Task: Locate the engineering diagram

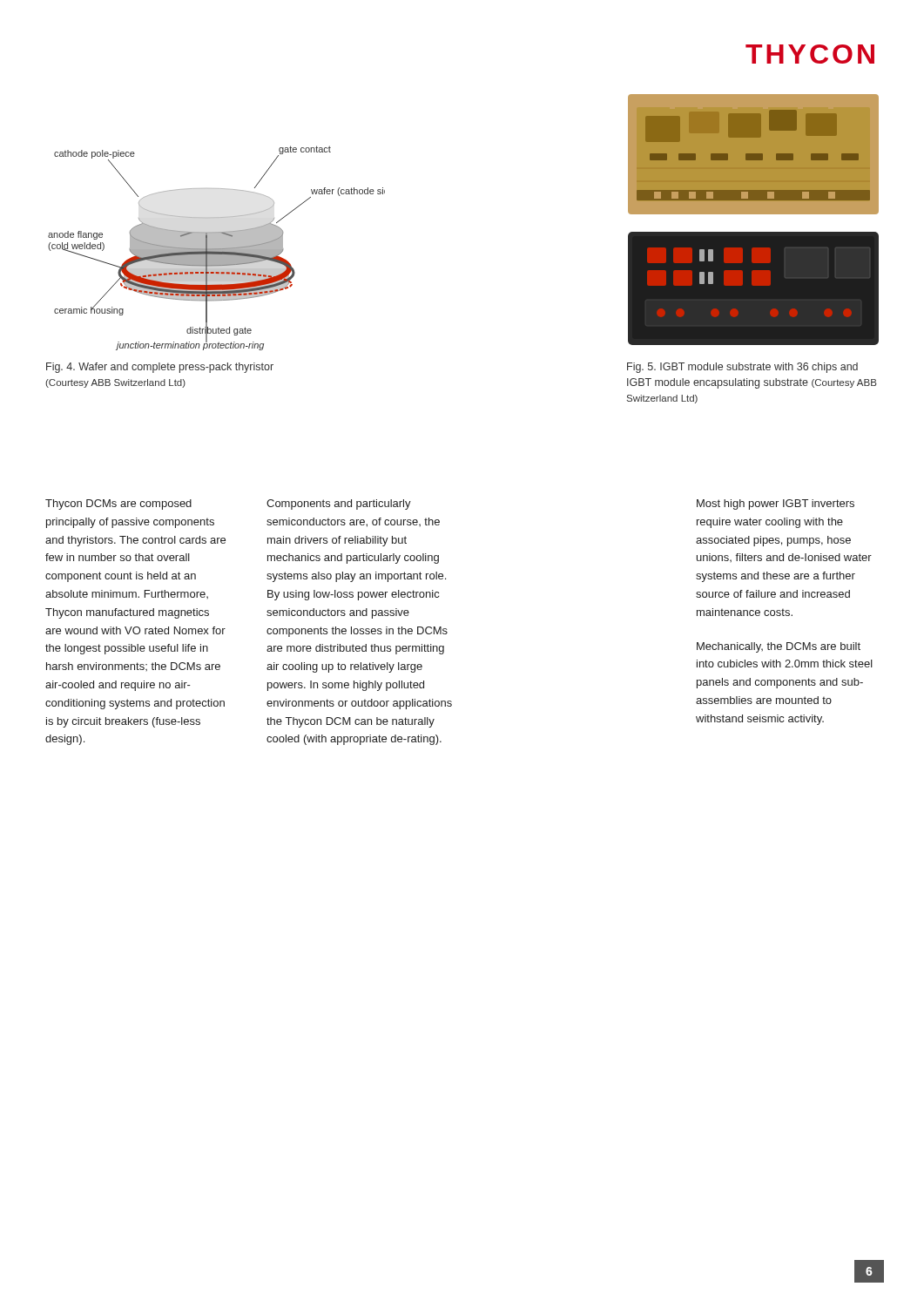Action: pos(215,223)
